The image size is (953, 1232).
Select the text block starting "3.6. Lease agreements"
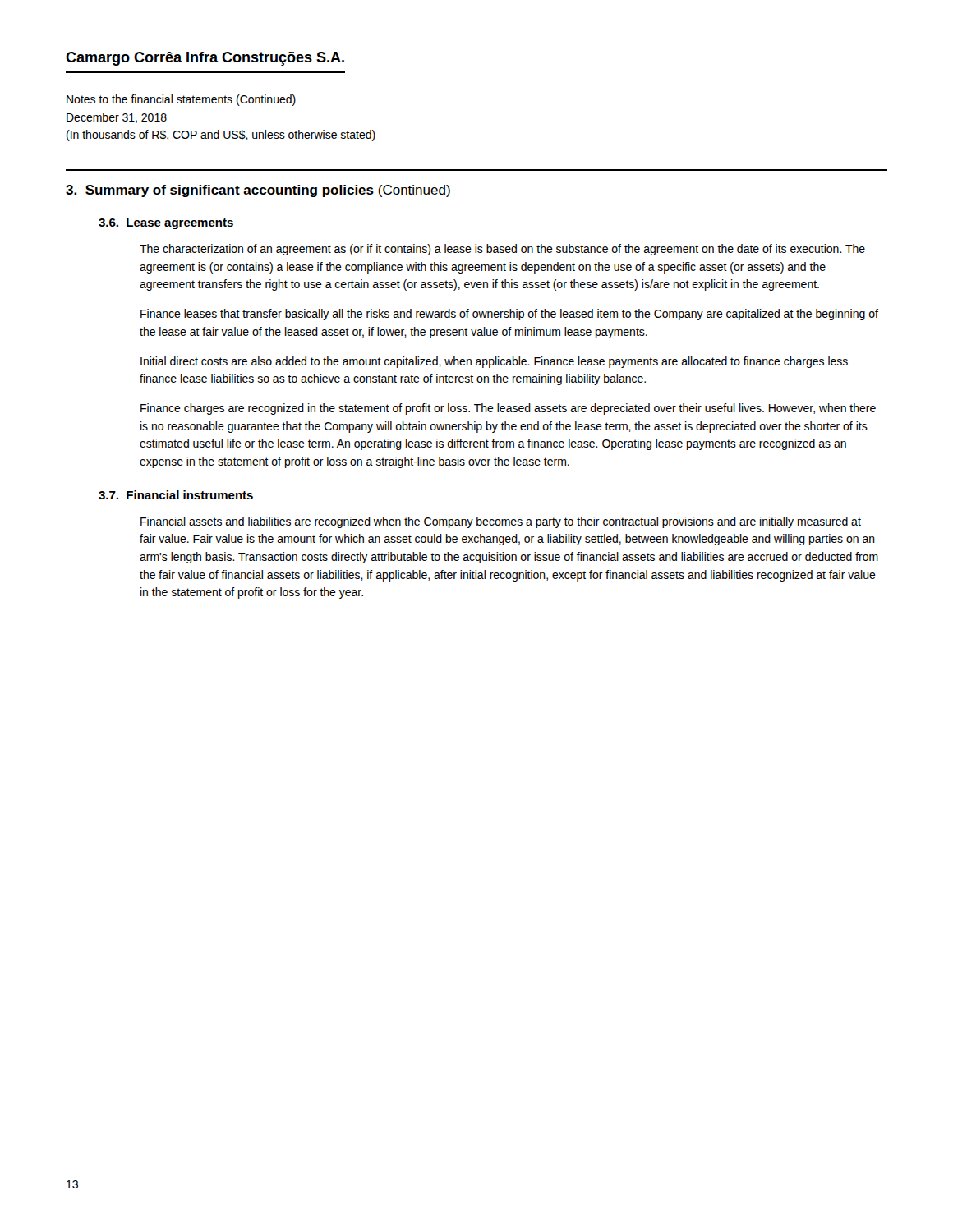click(x=166, y=222)
